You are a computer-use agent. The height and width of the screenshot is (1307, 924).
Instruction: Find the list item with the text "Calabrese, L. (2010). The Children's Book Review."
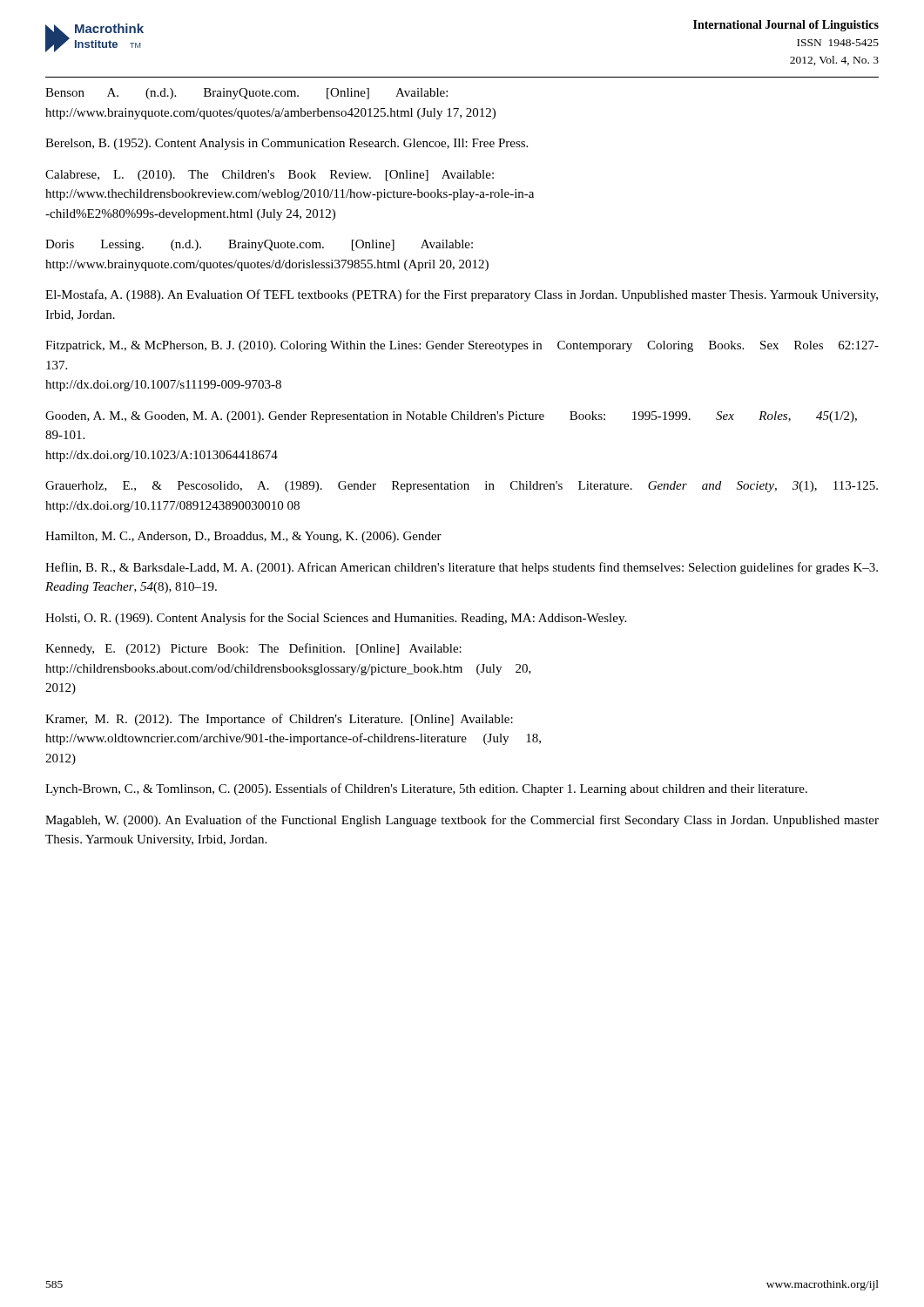[x=290, y=193]
